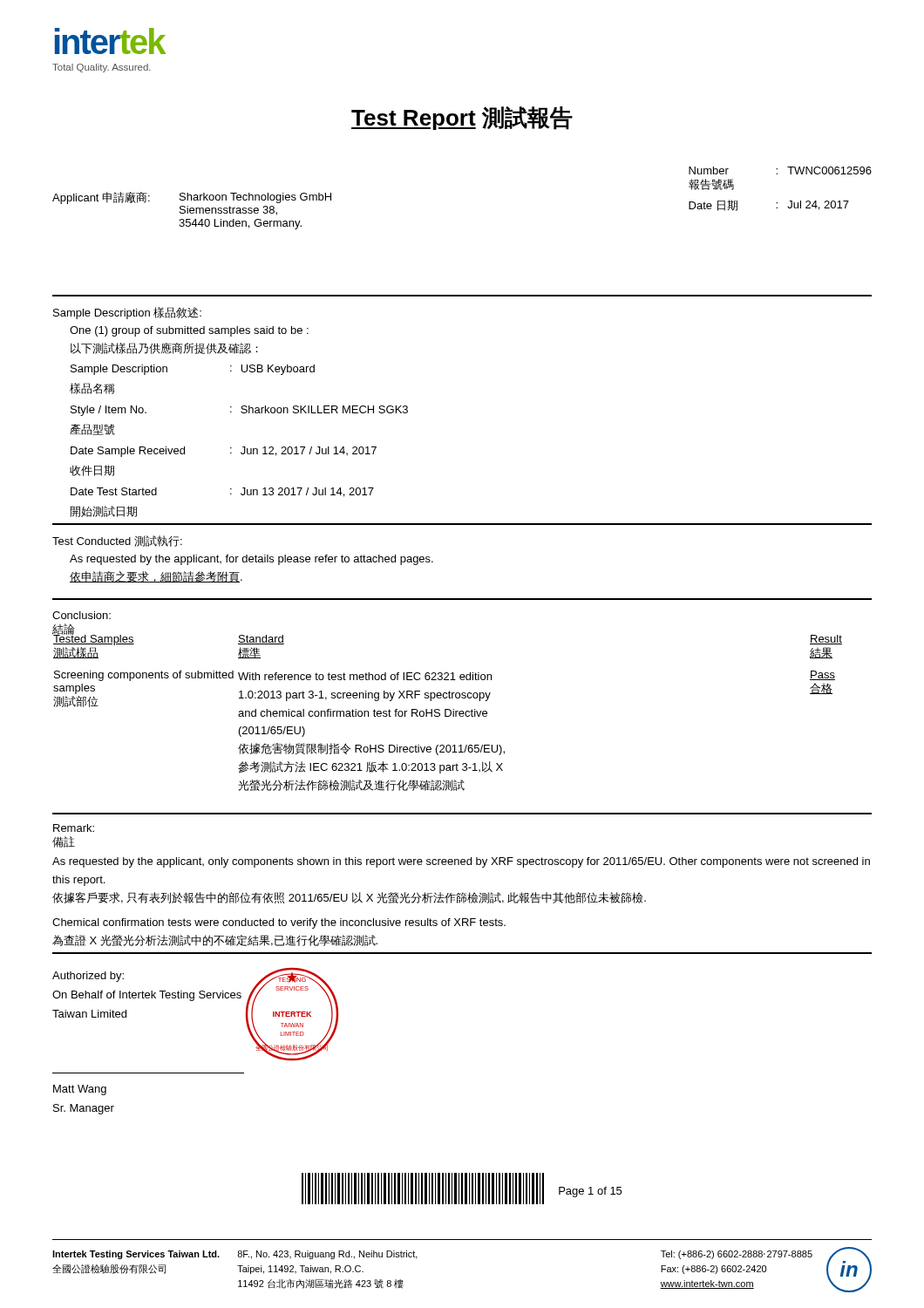Screen dimensions: 1308x924
Task: Locate the table
Action: [x=462, y=714]
